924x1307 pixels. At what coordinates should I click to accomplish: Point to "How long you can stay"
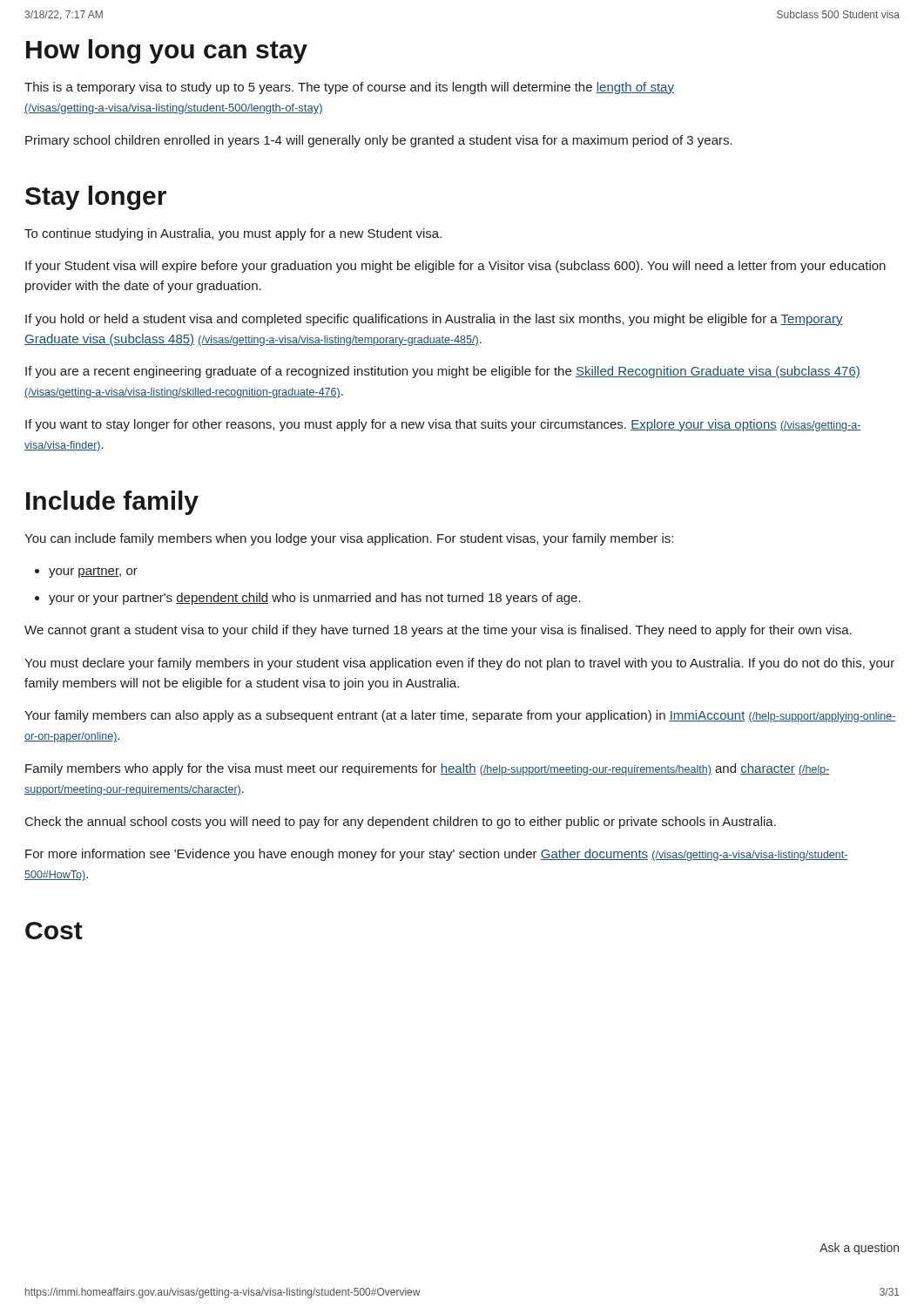pyautogui.click(x=167, y=51)
